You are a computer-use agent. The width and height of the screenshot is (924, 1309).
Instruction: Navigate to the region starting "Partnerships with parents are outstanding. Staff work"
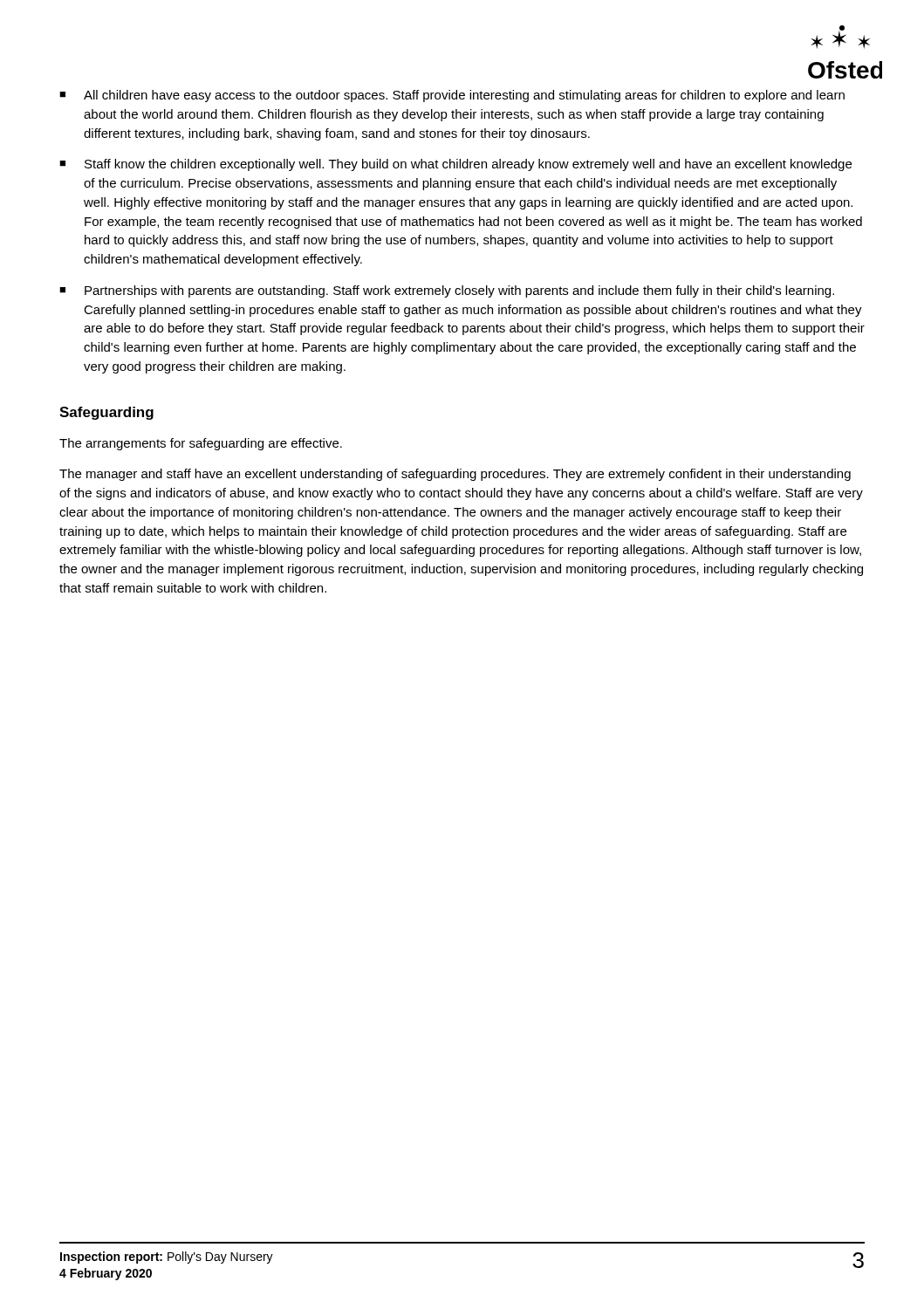click(474, 328)
